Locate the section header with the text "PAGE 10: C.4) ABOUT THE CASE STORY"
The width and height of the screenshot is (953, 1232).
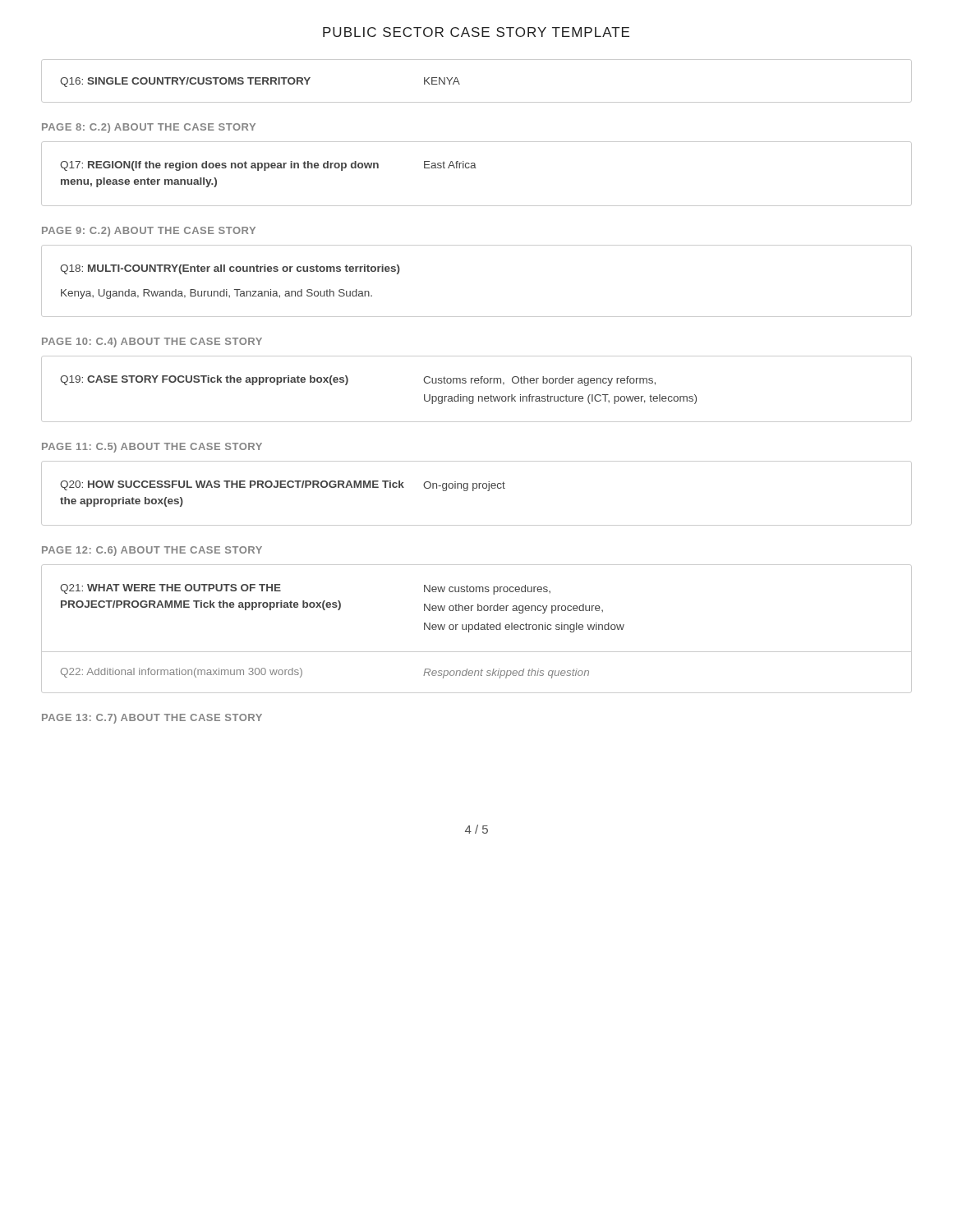[152, 341]
